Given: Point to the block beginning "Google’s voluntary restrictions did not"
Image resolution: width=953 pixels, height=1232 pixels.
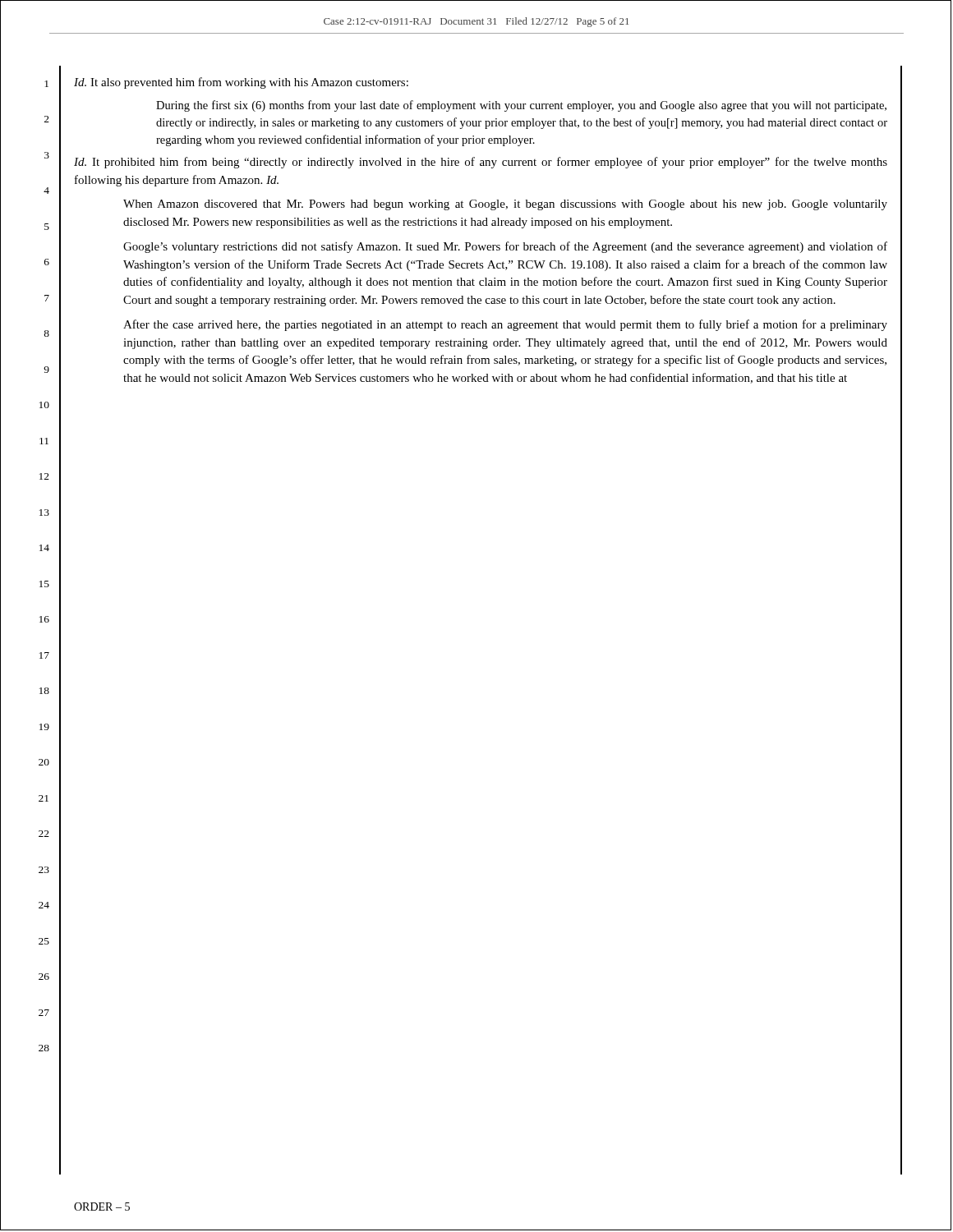Looking at the screenshot, I should click(505, 273).
